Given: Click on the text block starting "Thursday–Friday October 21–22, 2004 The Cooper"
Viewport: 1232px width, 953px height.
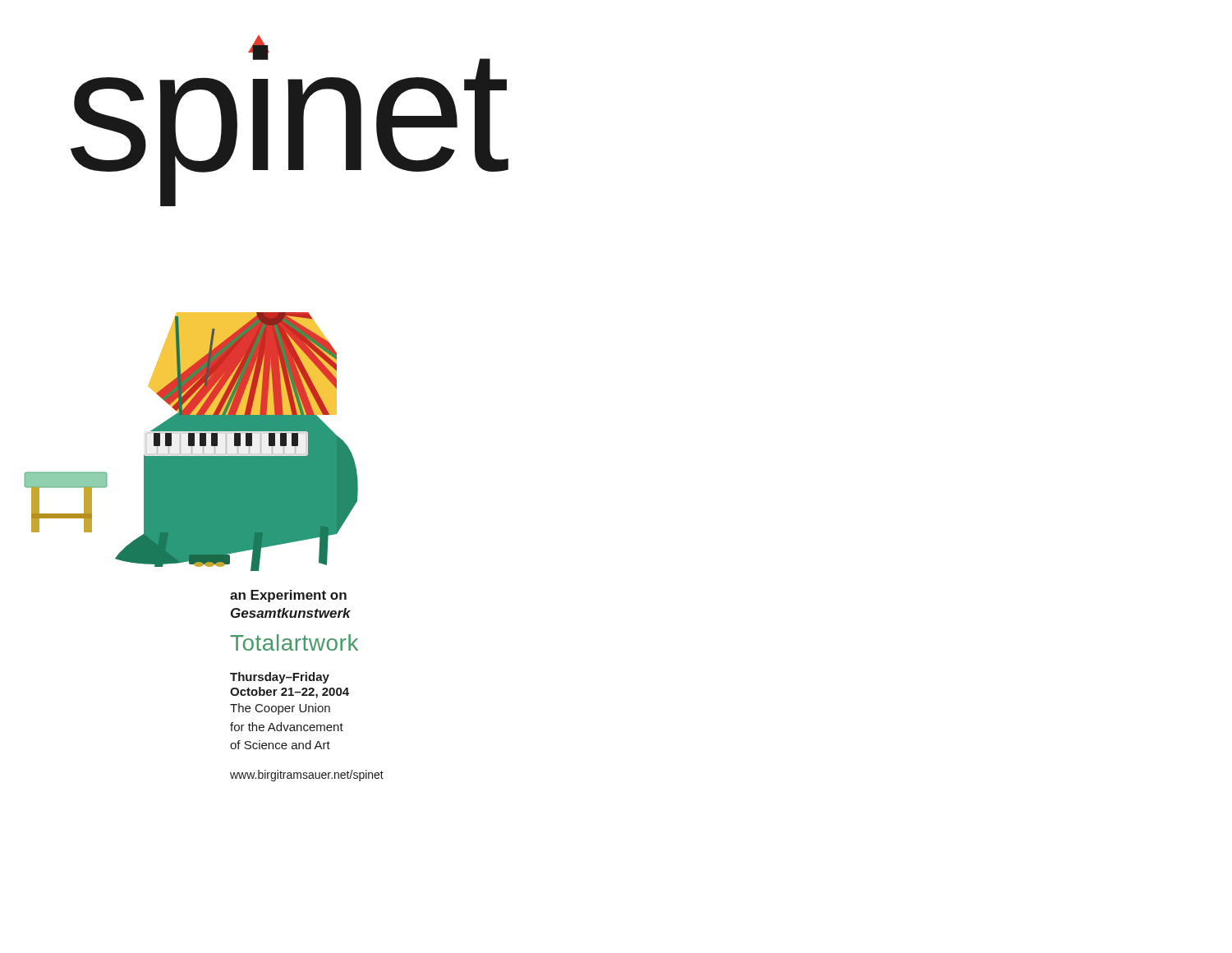Looking at the screenshot, I should pyautogui.click(x=307, y=712).
